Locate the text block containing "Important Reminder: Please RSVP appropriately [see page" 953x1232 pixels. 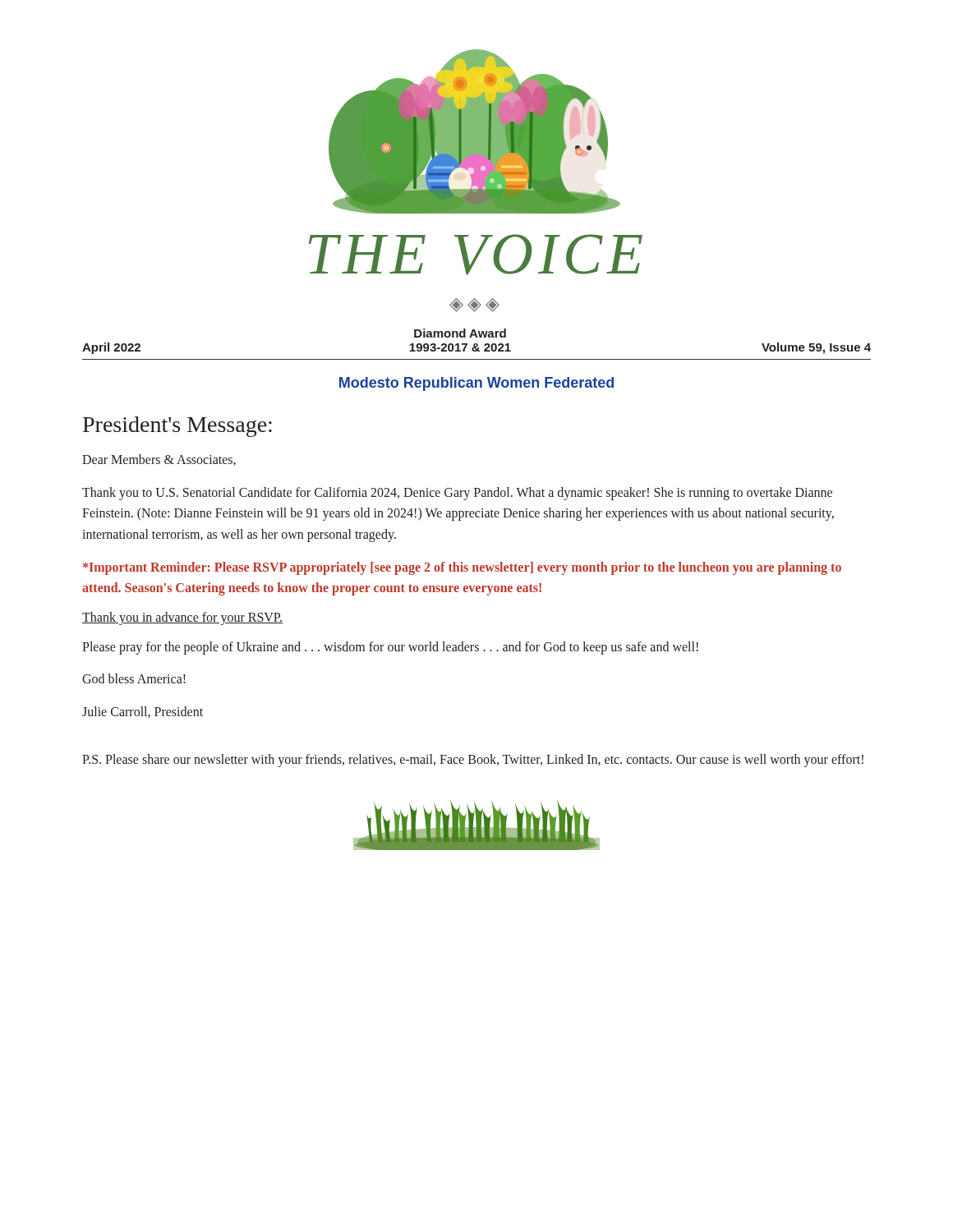462,577
